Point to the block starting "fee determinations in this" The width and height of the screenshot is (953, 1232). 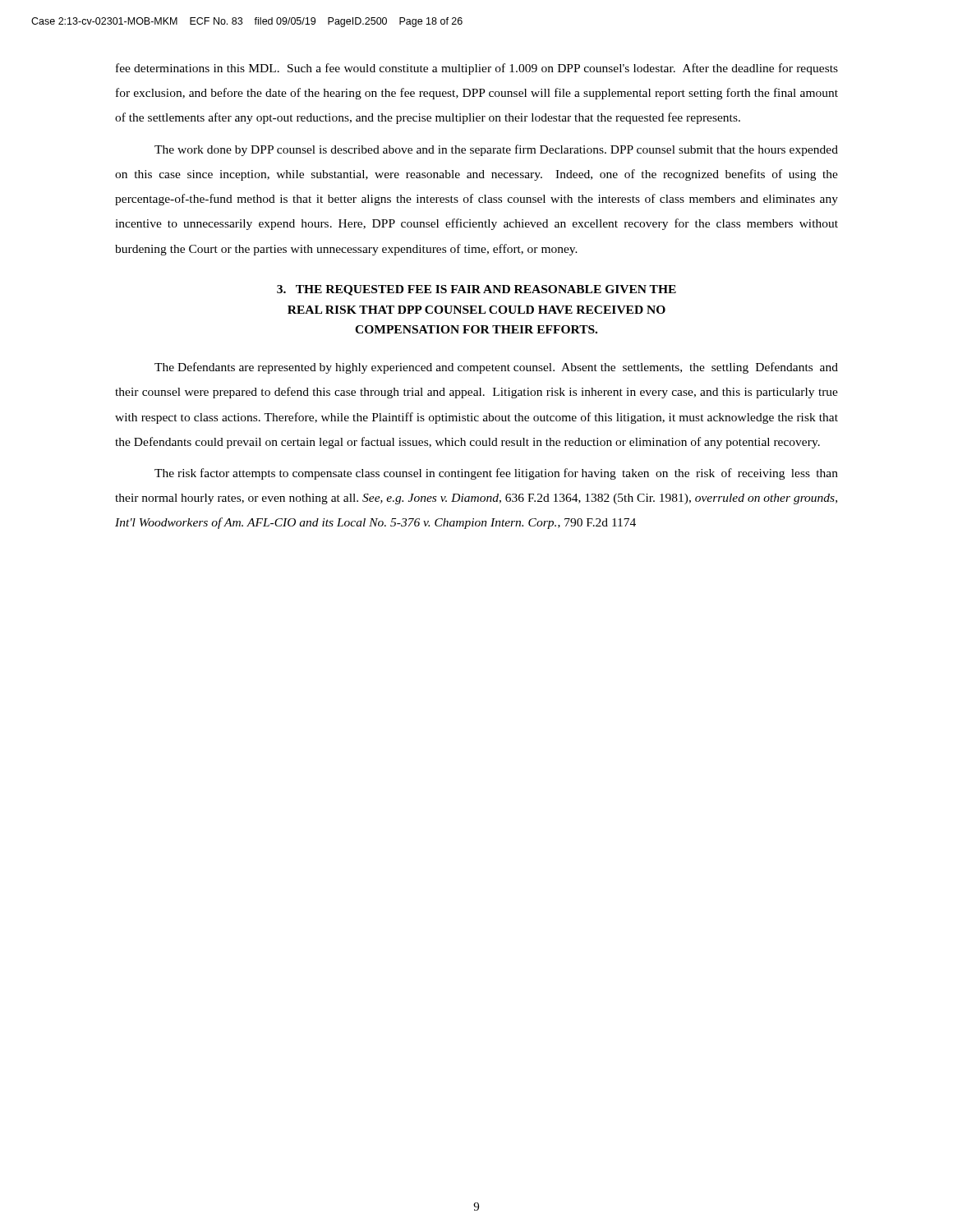(476, 93)
